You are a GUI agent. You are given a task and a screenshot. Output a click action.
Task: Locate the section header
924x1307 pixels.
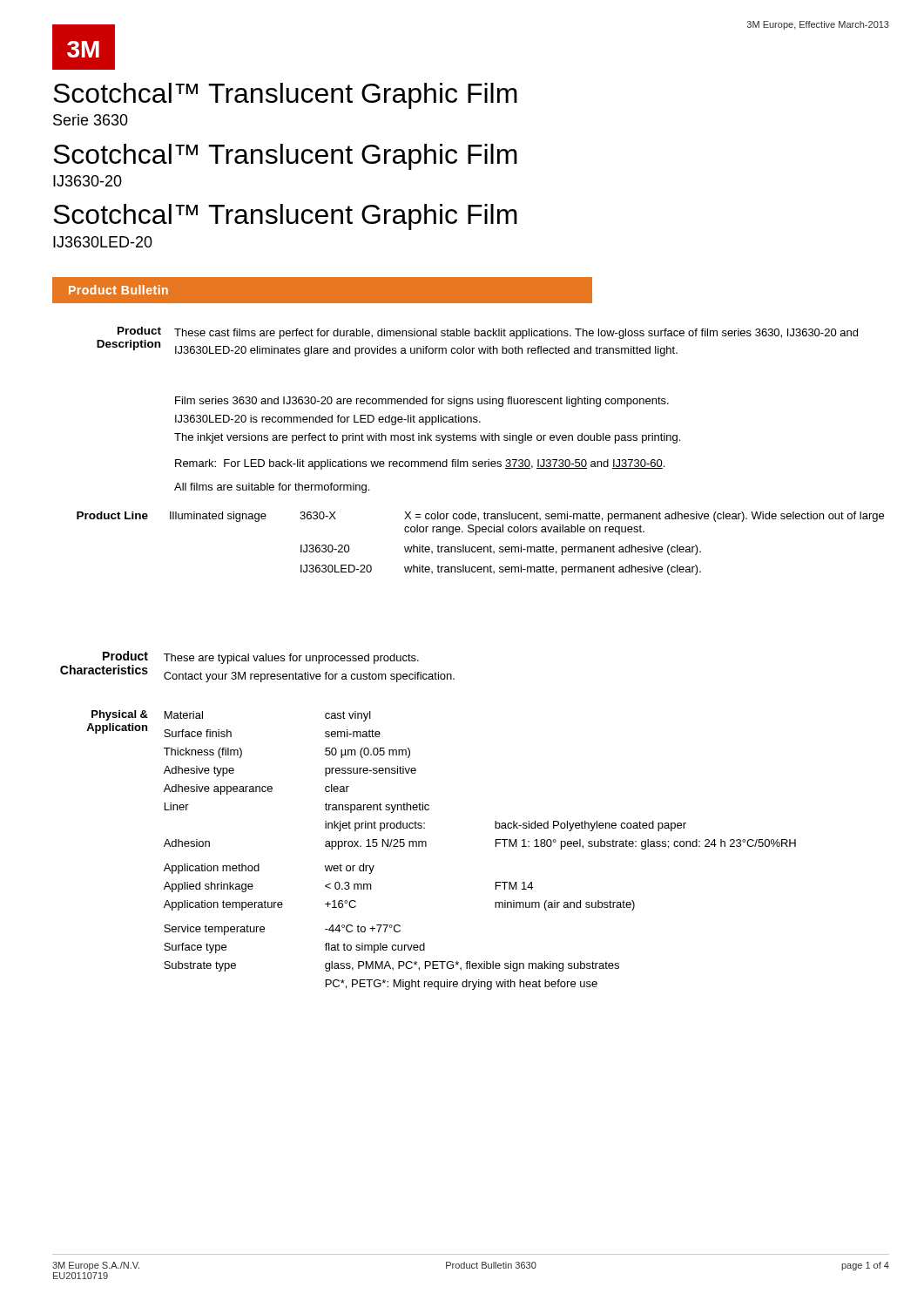119,290
